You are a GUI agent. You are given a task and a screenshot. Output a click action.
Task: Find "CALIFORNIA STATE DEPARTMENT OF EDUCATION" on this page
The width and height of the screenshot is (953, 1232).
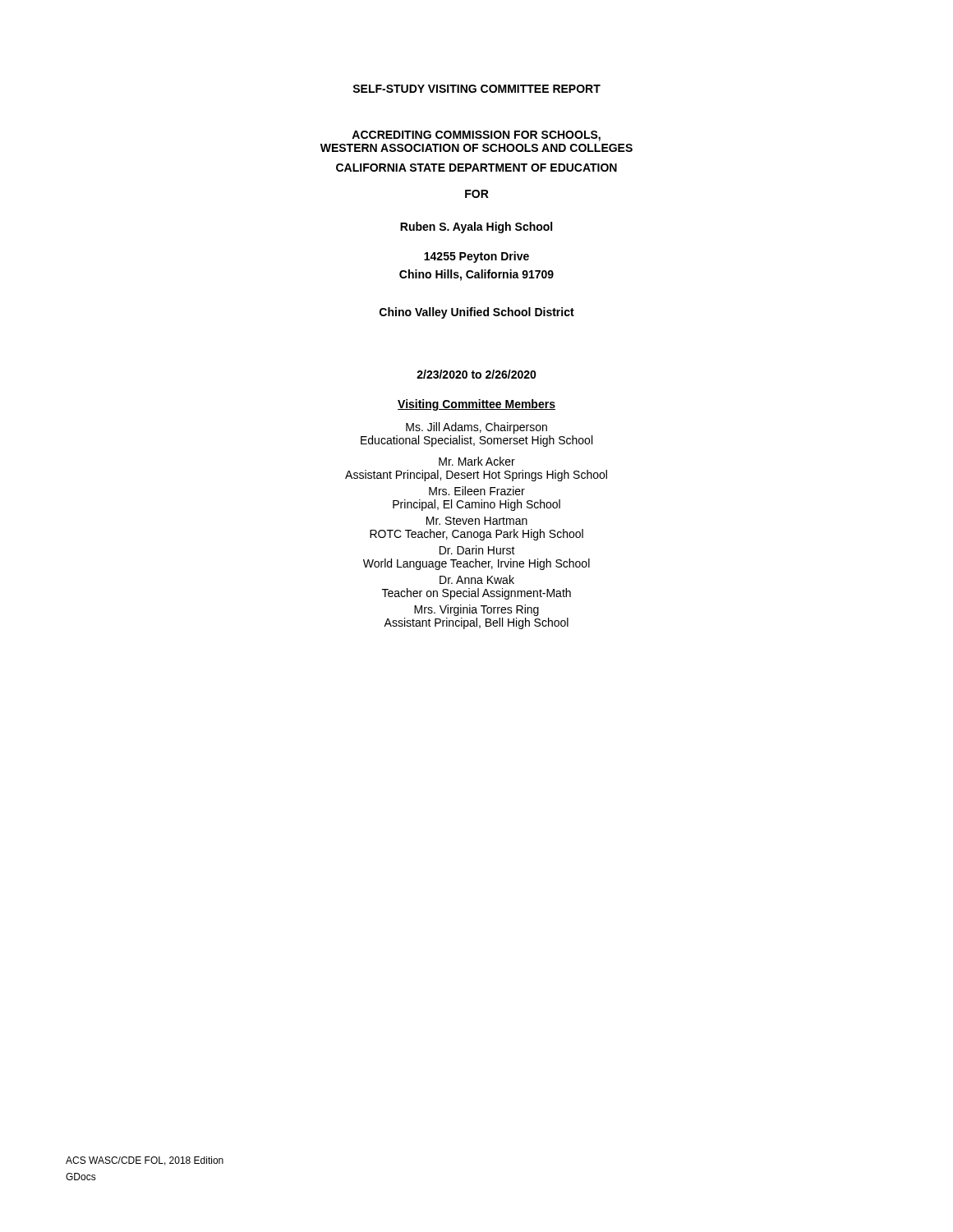[476, 168]
